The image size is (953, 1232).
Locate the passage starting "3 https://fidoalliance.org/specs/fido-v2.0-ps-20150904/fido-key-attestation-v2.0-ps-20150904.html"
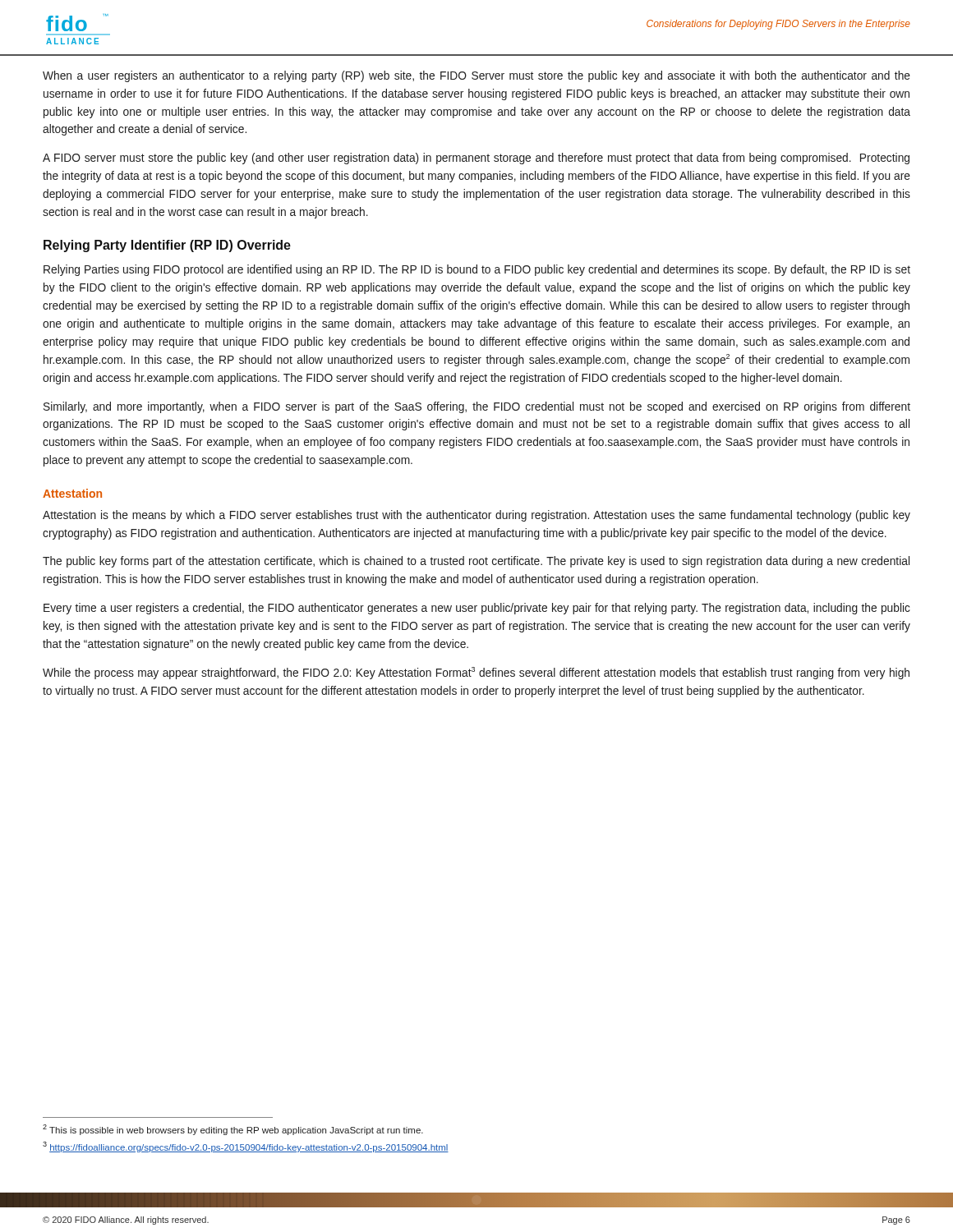pos(245,1146)
